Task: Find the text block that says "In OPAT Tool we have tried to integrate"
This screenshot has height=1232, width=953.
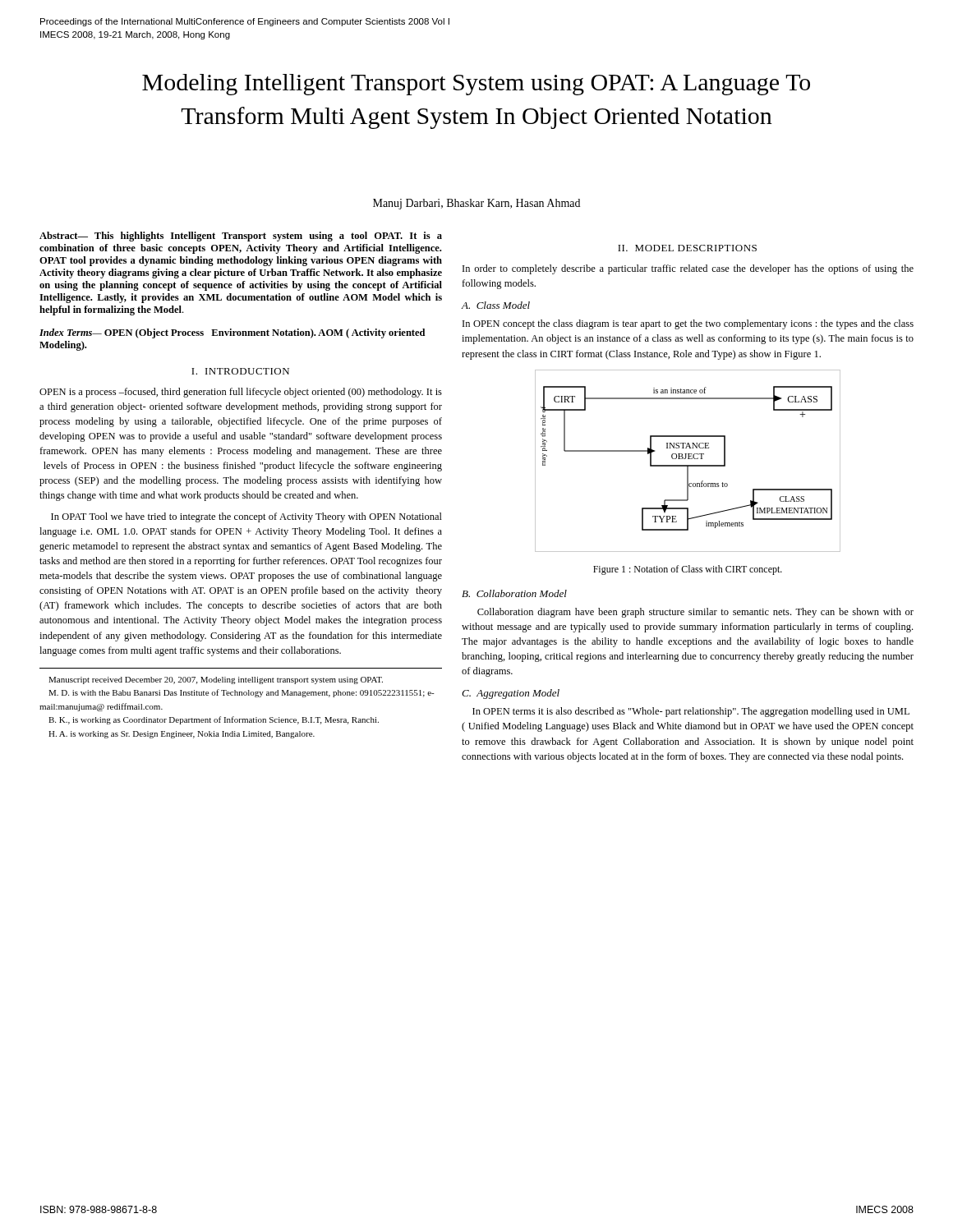Action: 241,583
